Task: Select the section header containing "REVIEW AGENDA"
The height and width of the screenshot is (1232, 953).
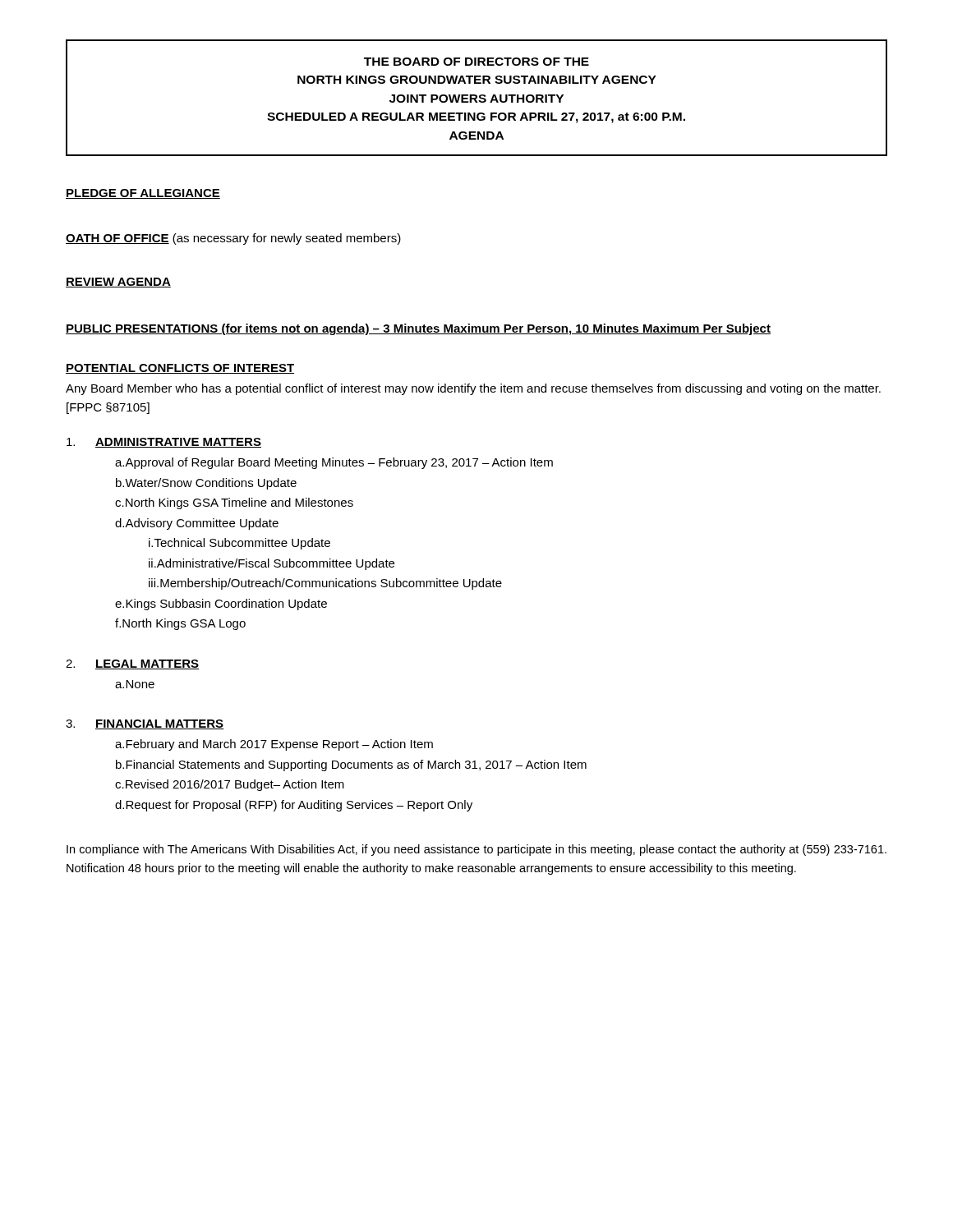Action: click(x=118, y=283)
